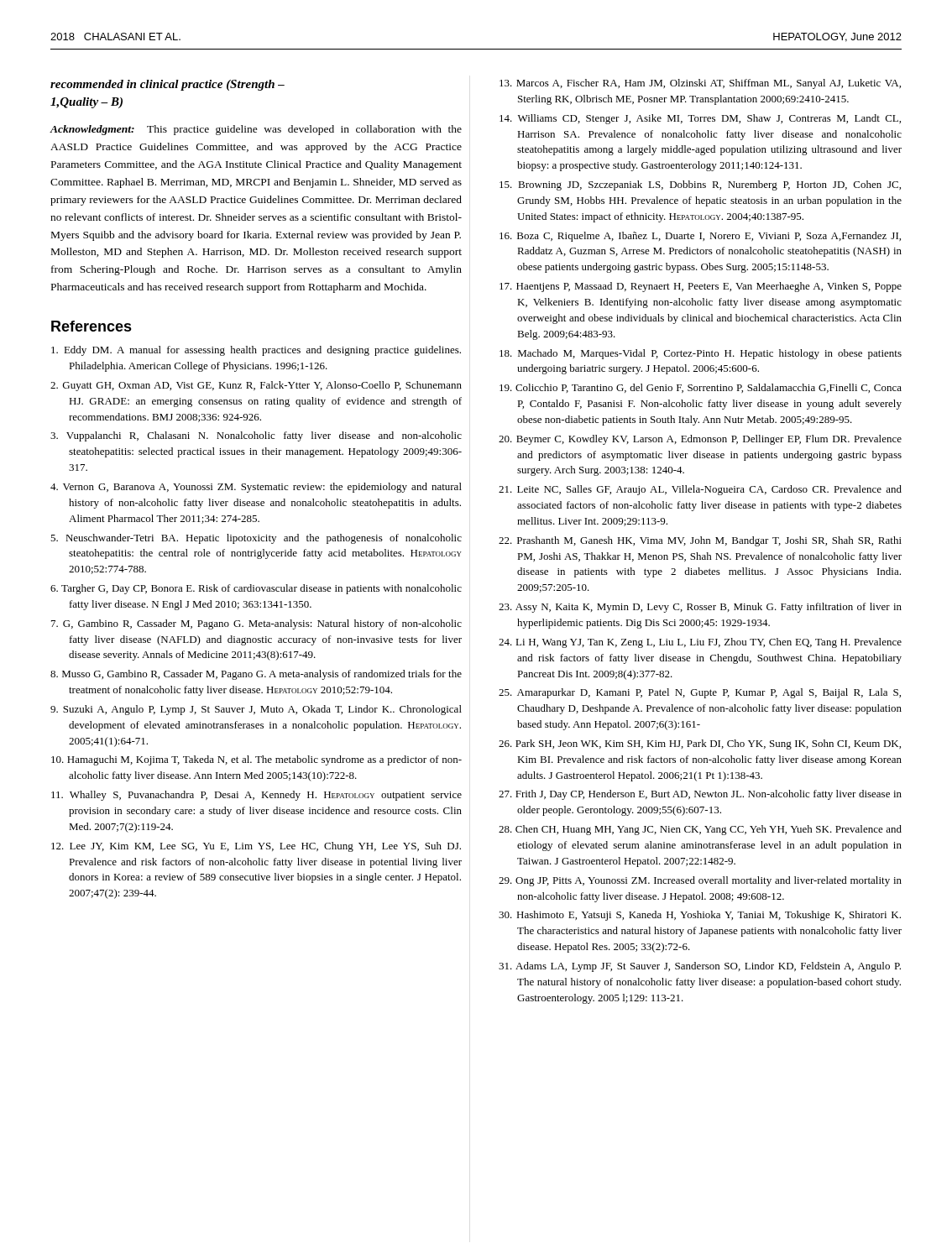Select the list item that reads "19. Colicchio P, Tarantino G,"
This screenshot has width=952, height=1259.
tap(700, 403)
